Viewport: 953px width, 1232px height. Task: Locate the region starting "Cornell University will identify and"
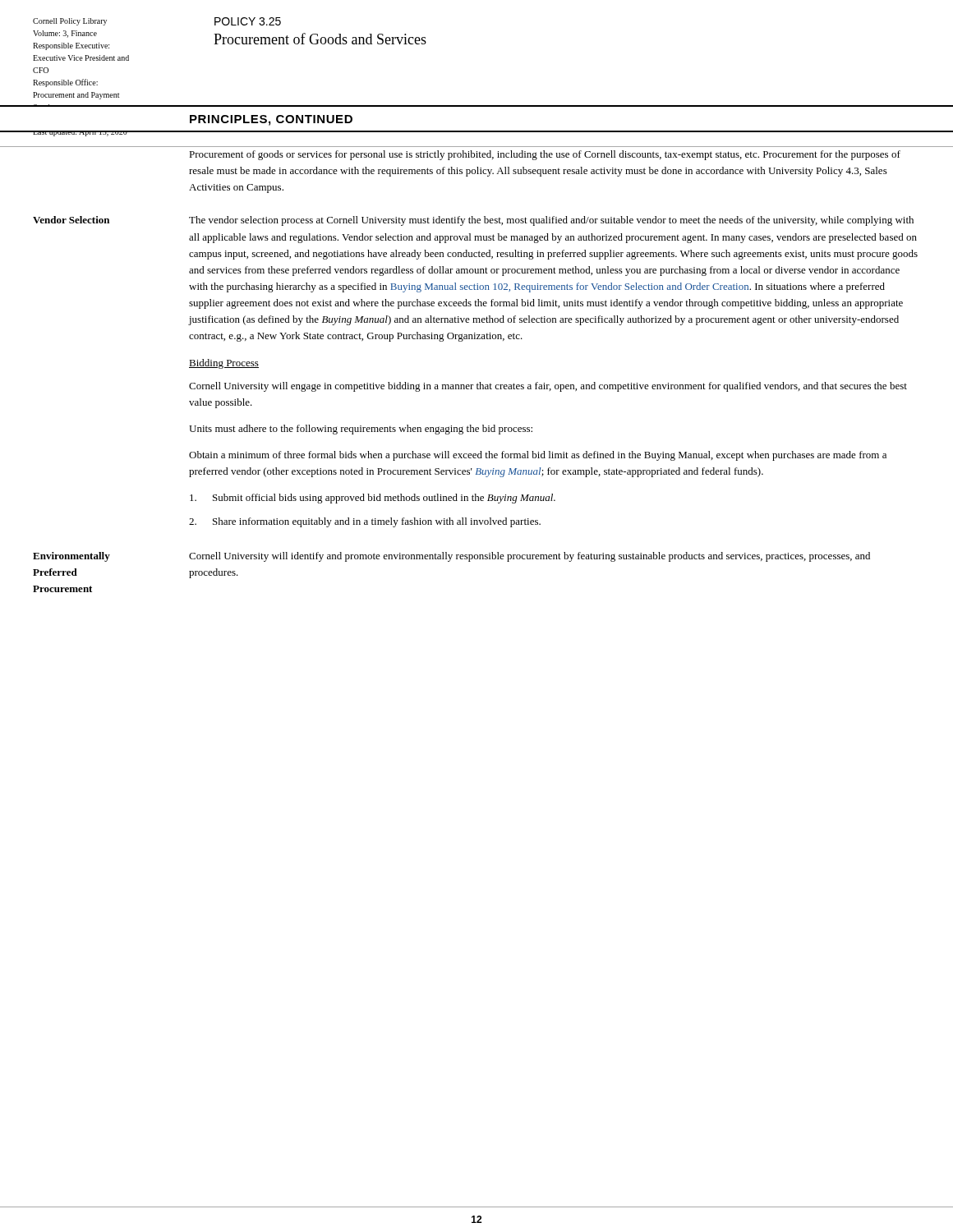[530, 564]
